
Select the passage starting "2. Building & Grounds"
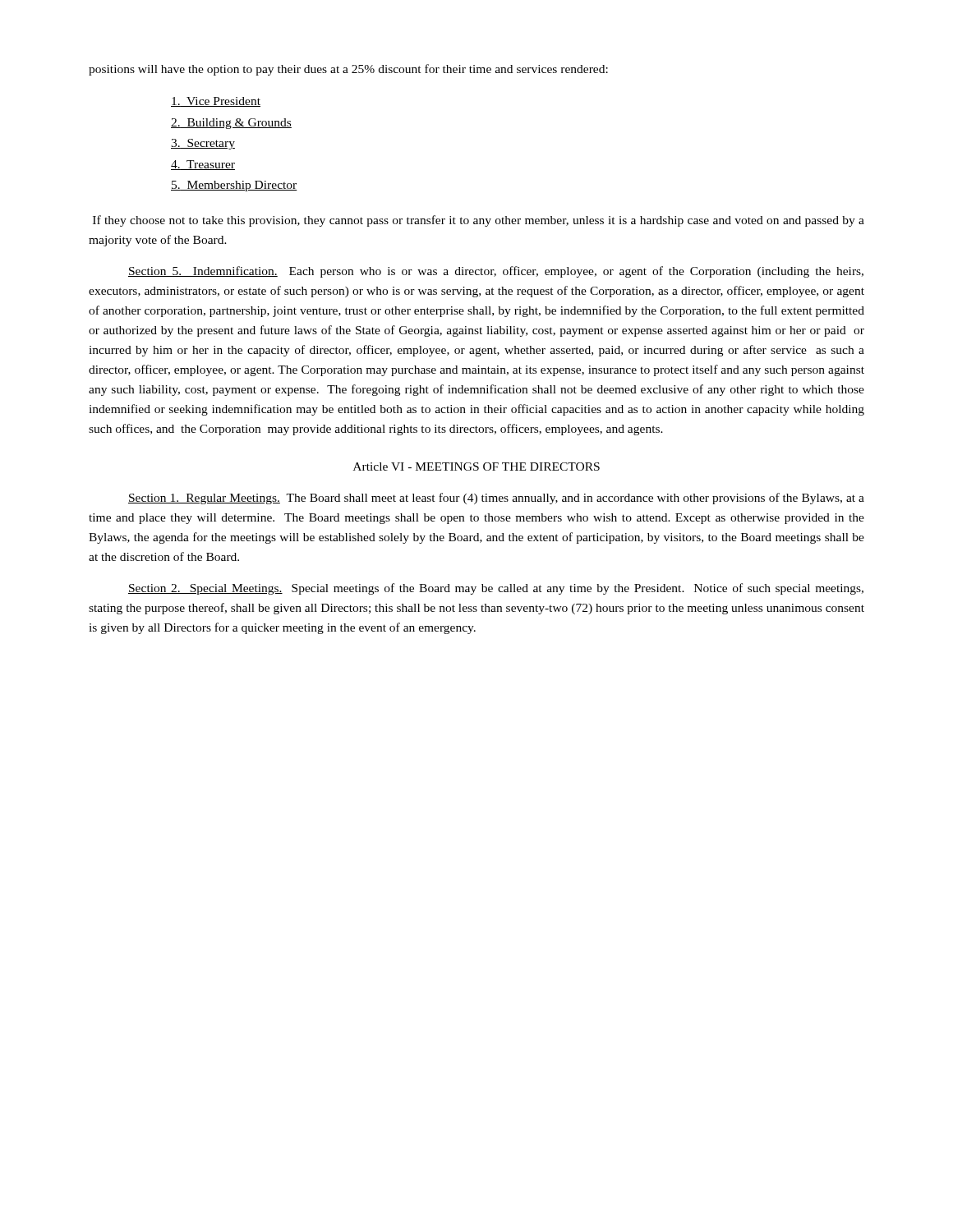(231, 122)
